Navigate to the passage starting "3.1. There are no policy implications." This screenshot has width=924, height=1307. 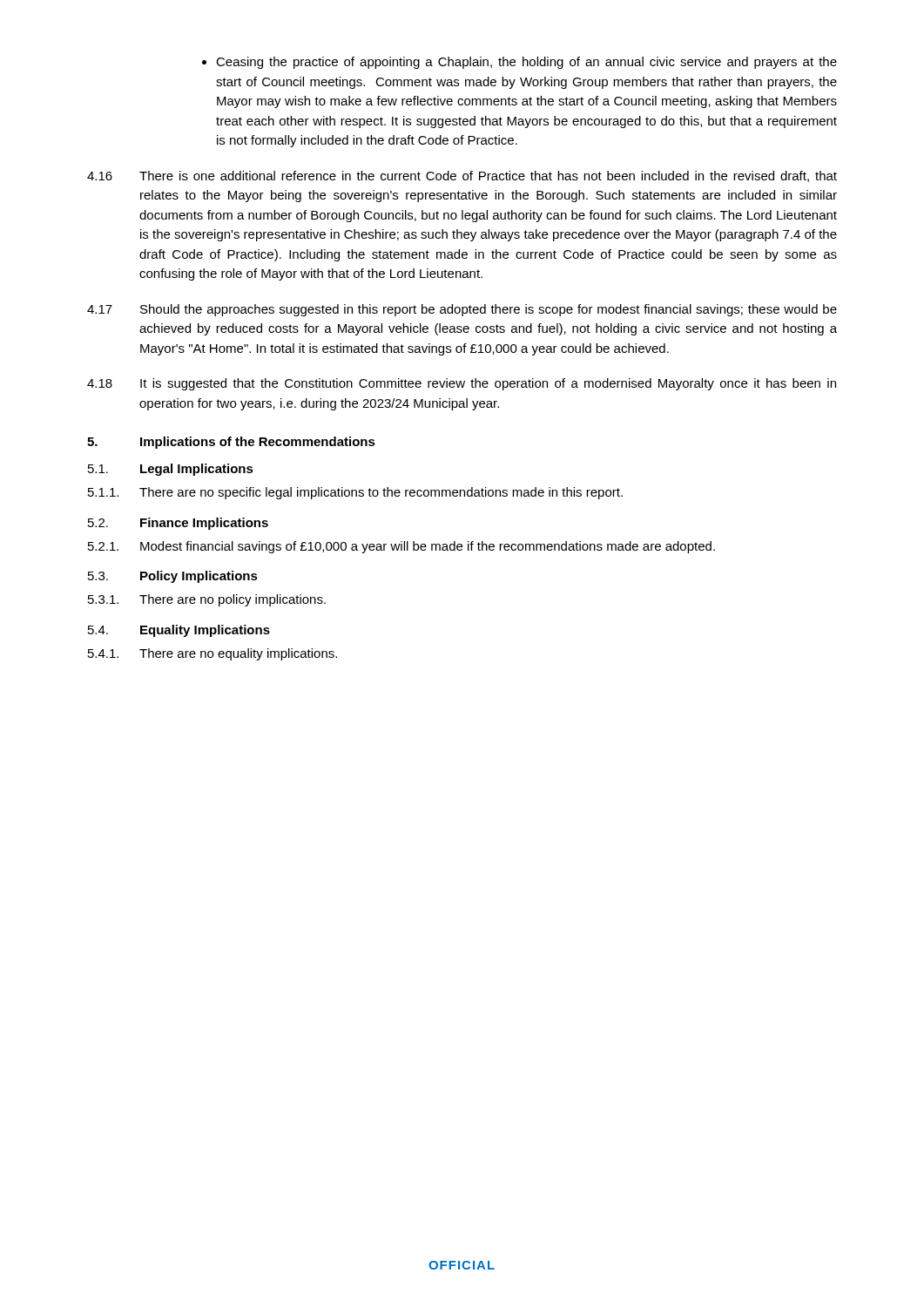(207, 600)
